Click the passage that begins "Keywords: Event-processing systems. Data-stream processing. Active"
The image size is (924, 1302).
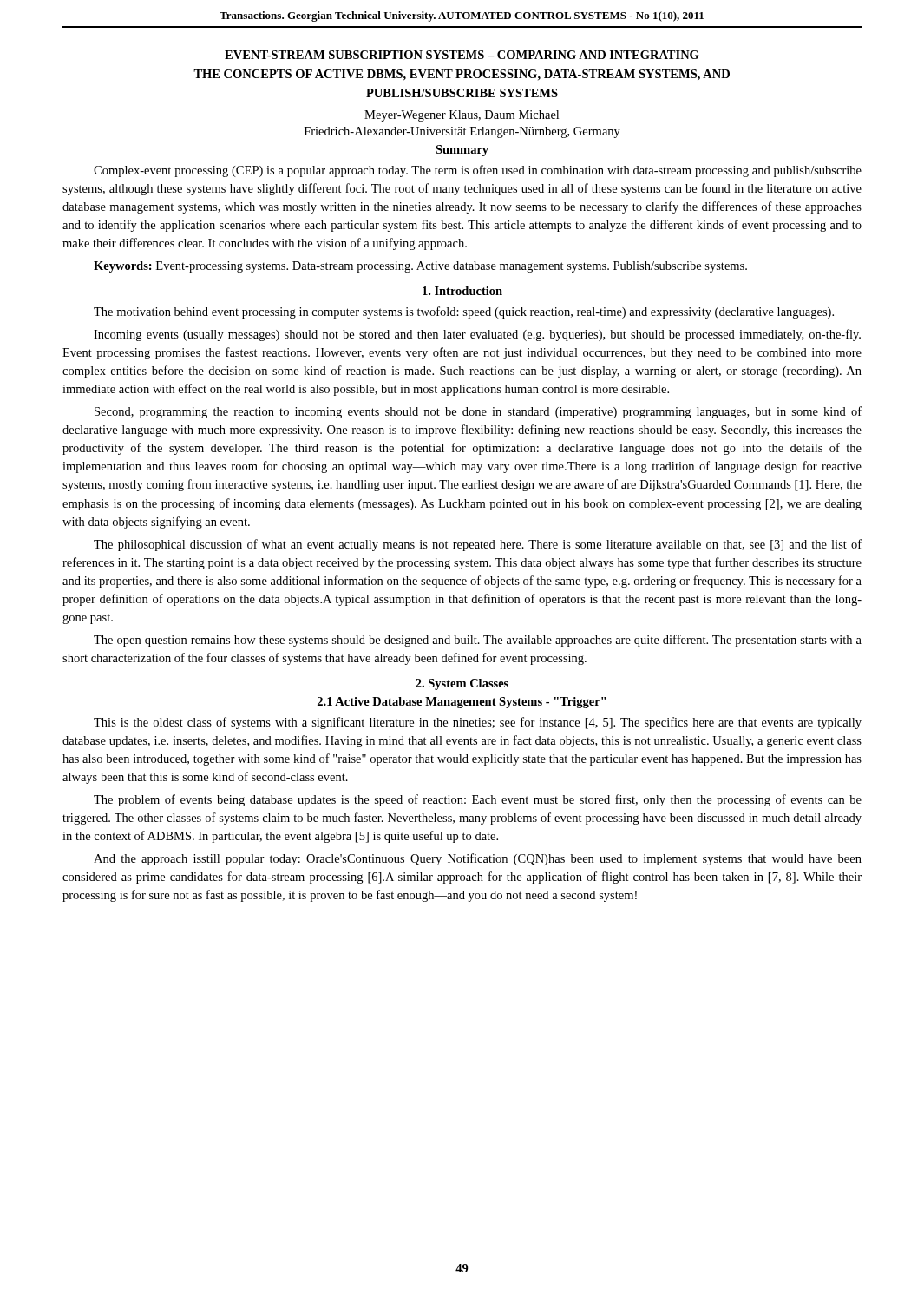pyautogui.click(x=421, y=266)
